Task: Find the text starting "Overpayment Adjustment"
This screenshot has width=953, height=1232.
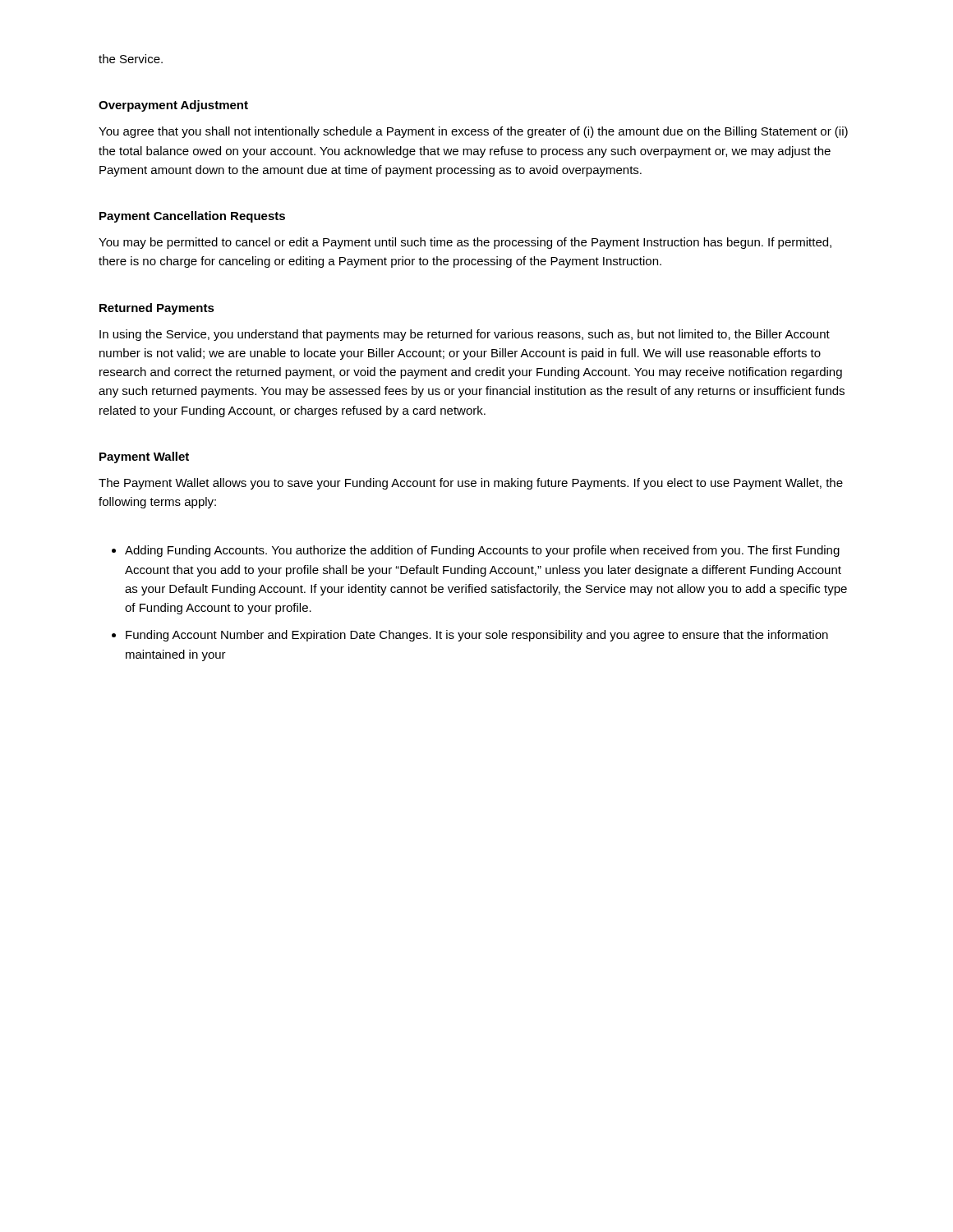Action: [173, 105]
